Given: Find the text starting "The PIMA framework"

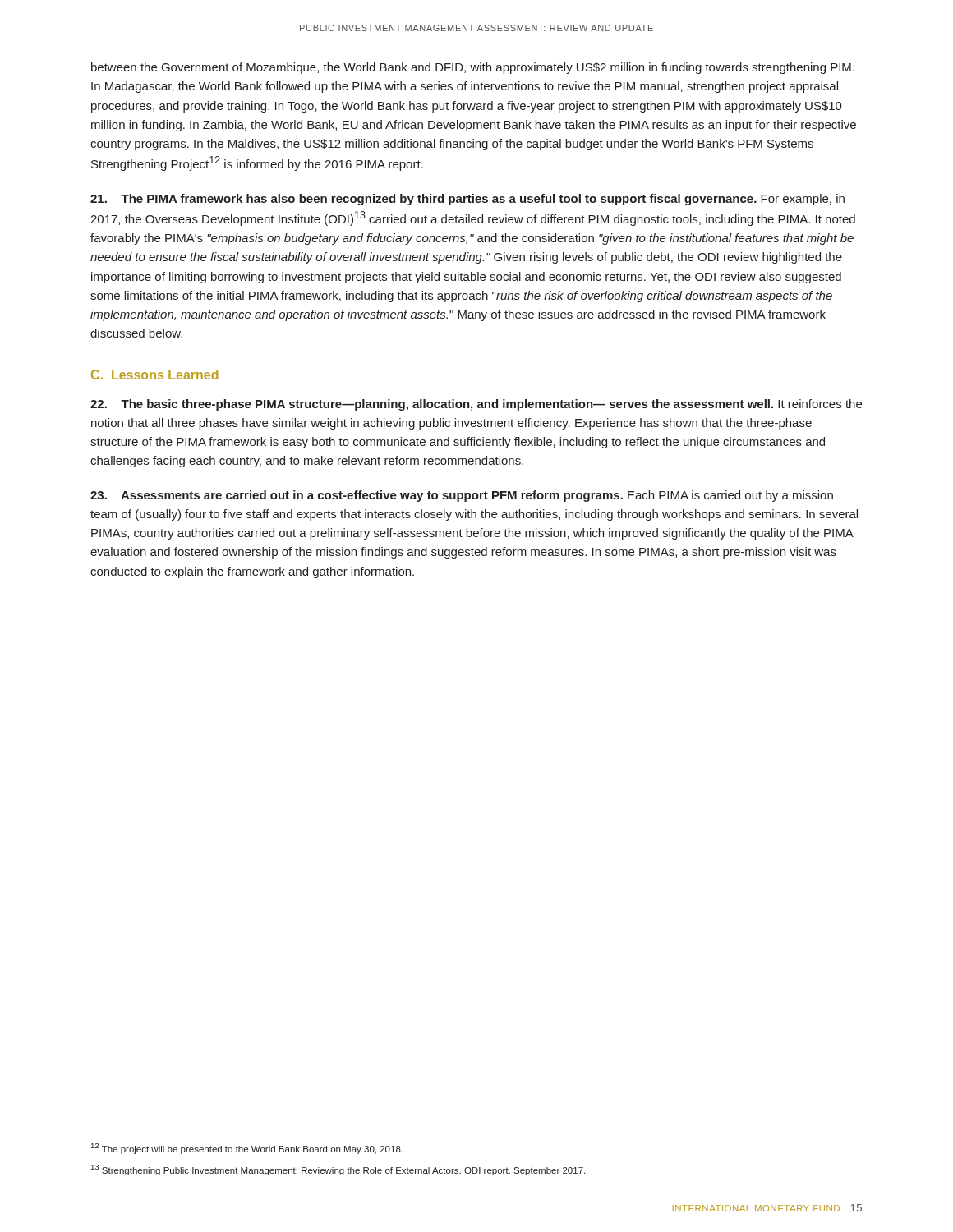Looking at the screenshot, I should [473, 266].
